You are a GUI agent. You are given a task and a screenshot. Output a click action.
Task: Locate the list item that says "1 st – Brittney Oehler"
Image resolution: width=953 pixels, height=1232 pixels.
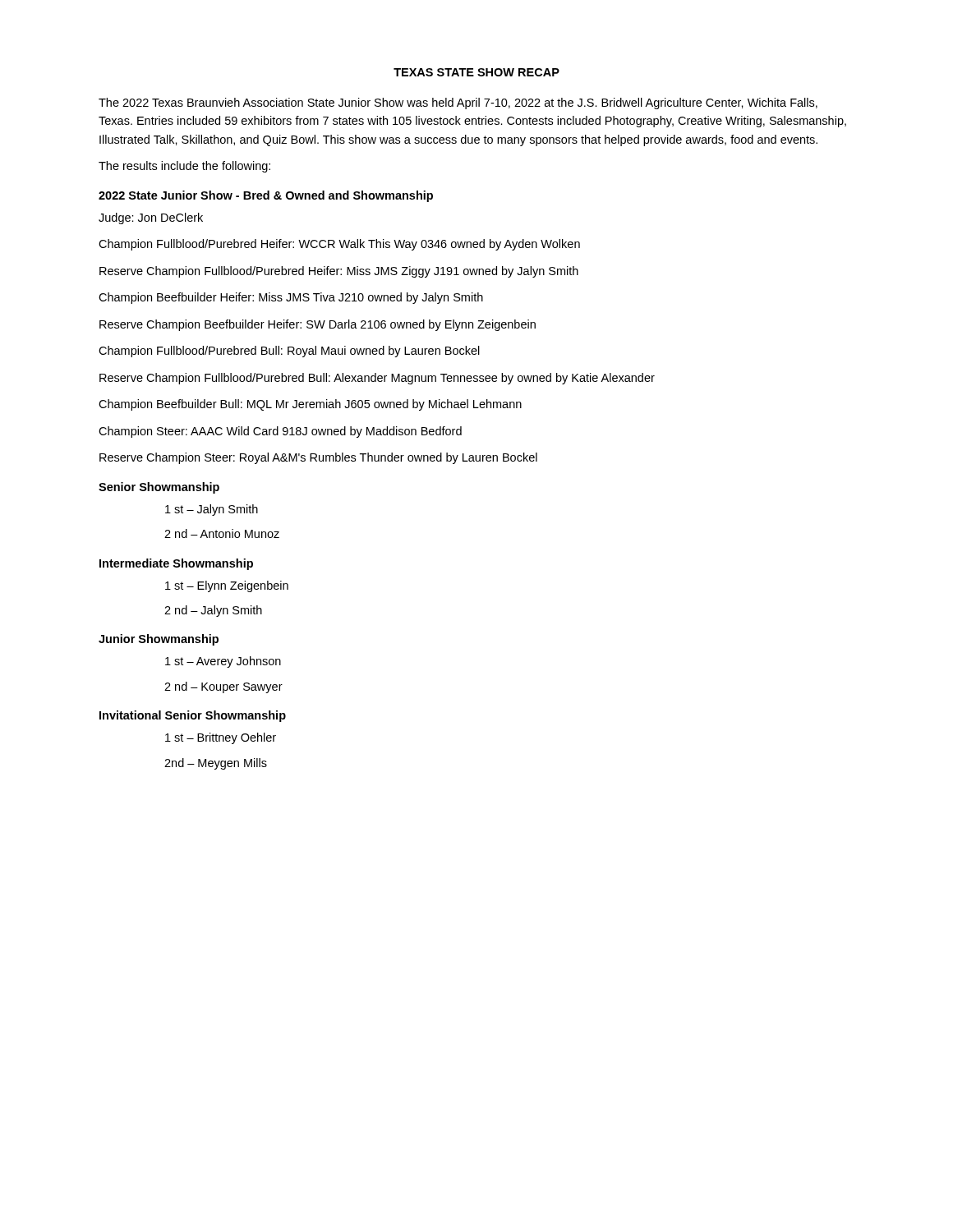coord(220,738)
